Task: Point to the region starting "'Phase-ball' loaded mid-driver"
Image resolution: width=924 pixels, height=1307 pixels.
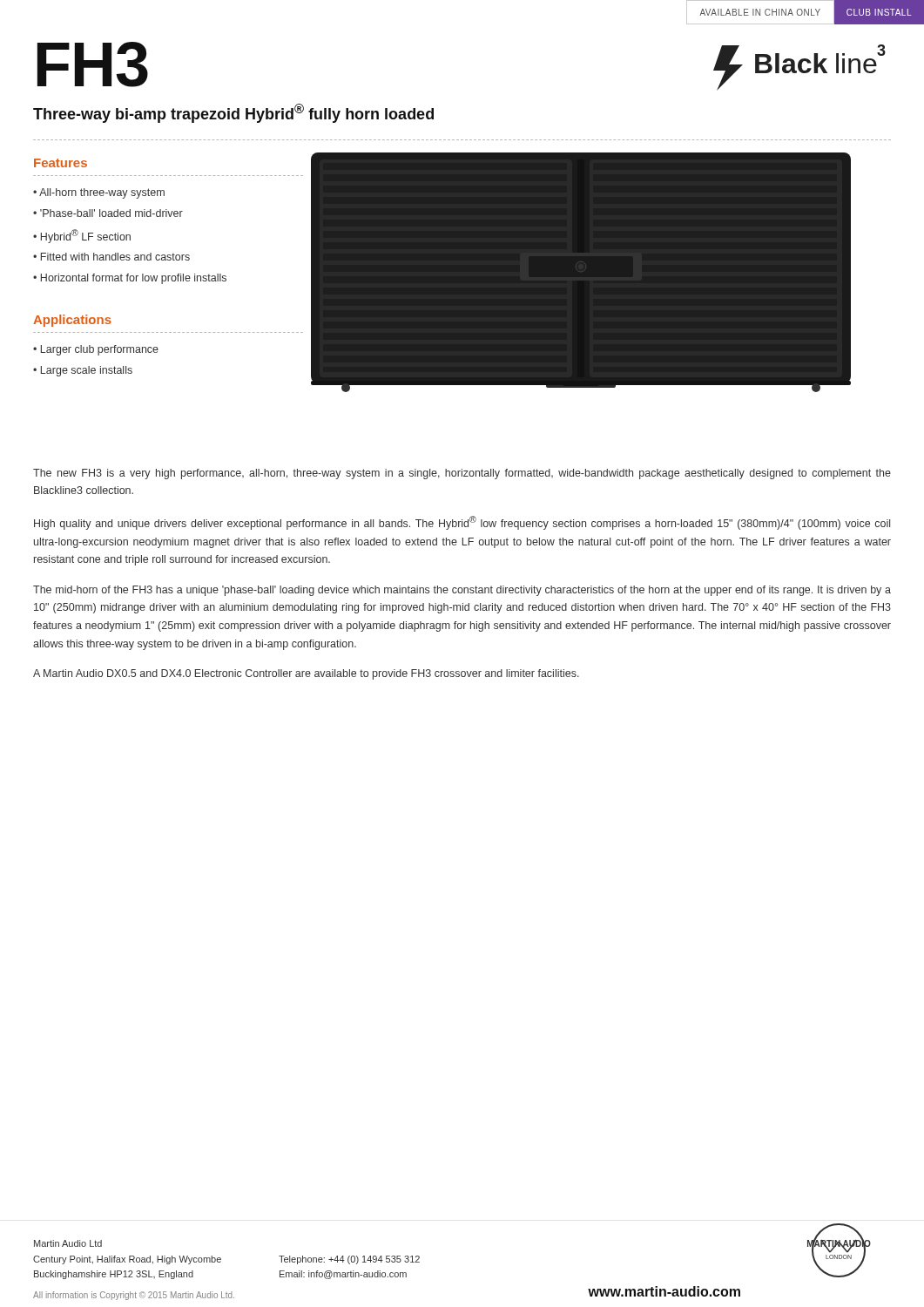Action: click(111, 213)
